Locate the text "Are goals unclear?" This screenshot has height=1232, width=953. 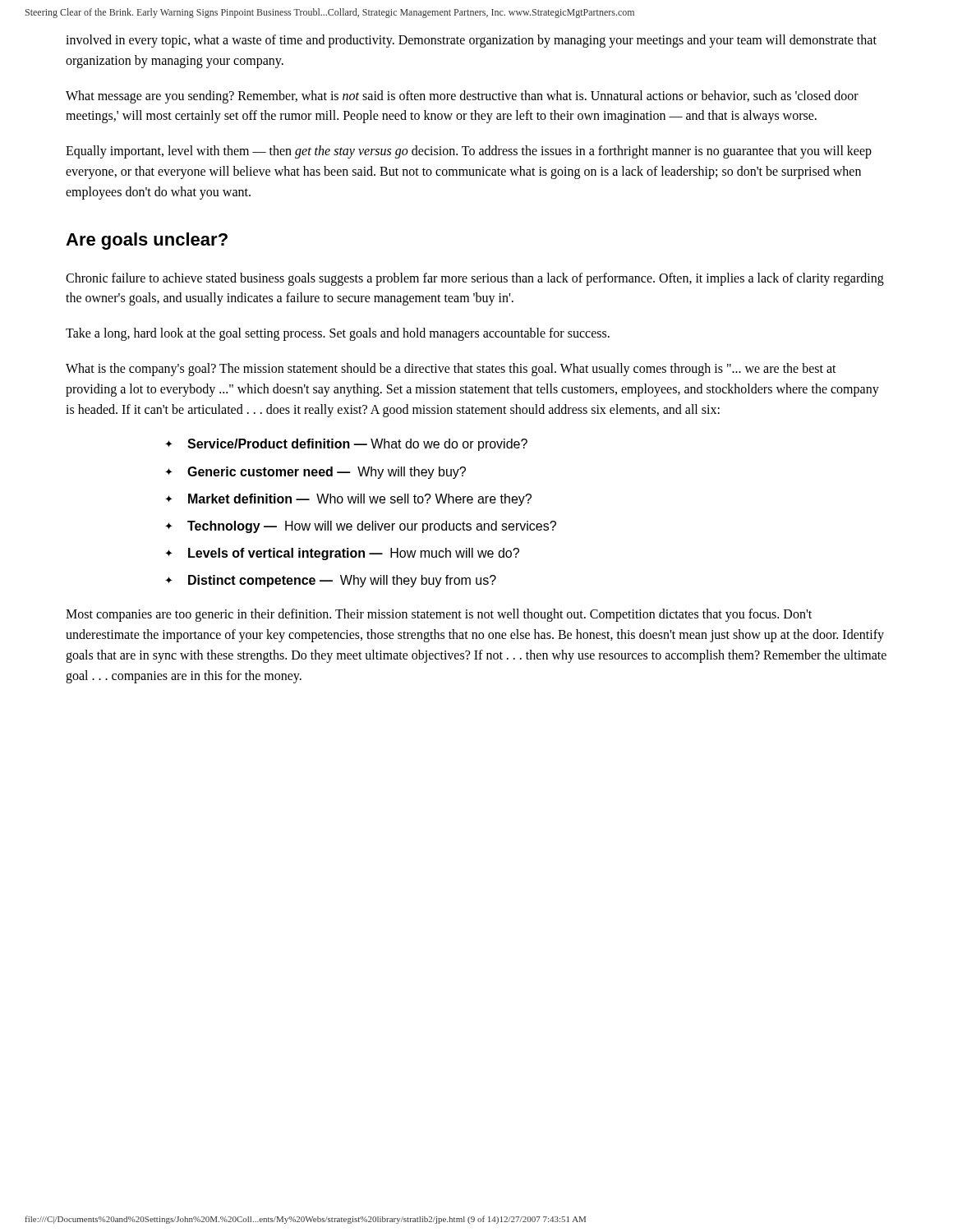[147, 239]
